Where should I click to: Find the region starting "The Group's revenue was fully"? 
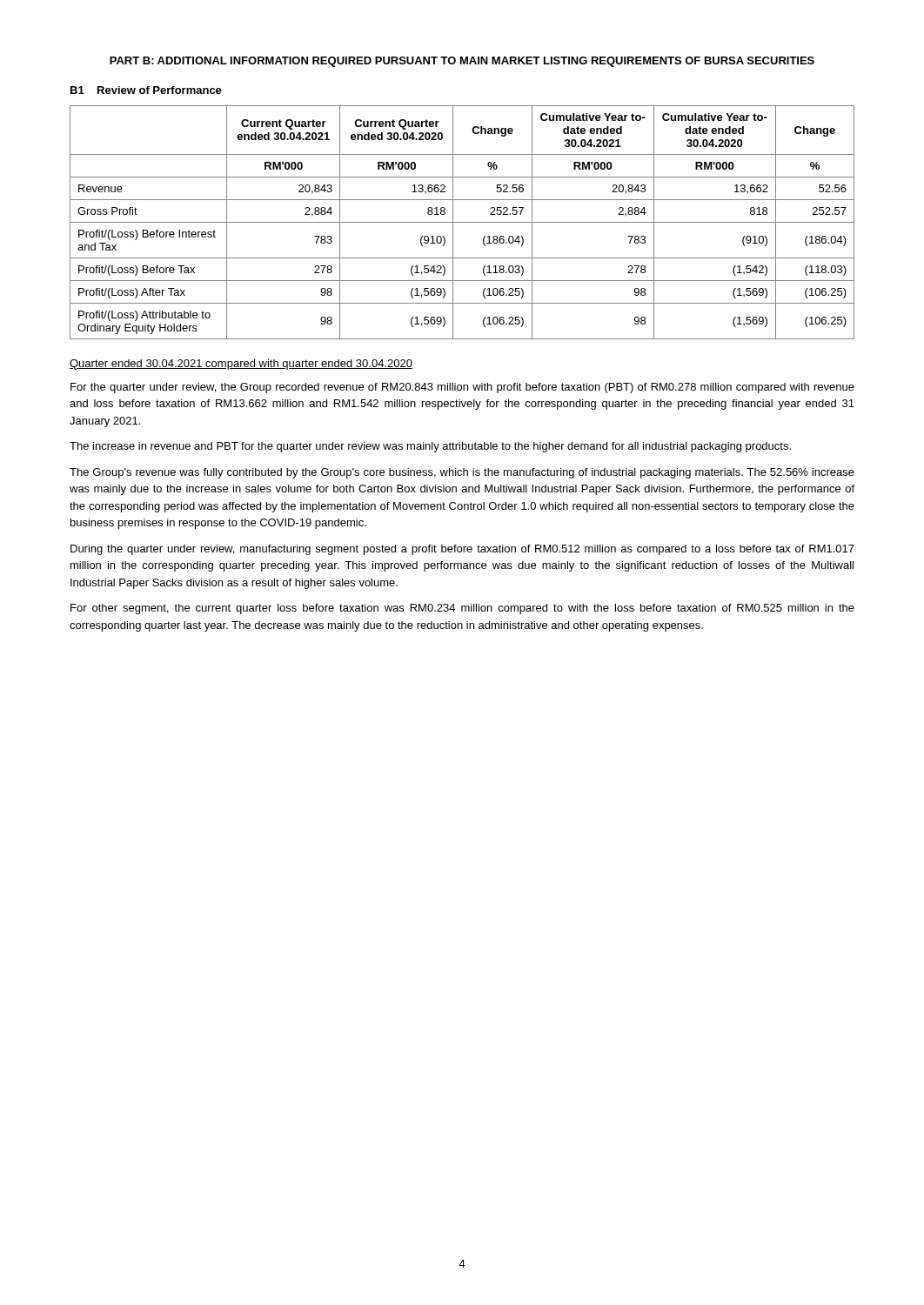coord(462,497)
